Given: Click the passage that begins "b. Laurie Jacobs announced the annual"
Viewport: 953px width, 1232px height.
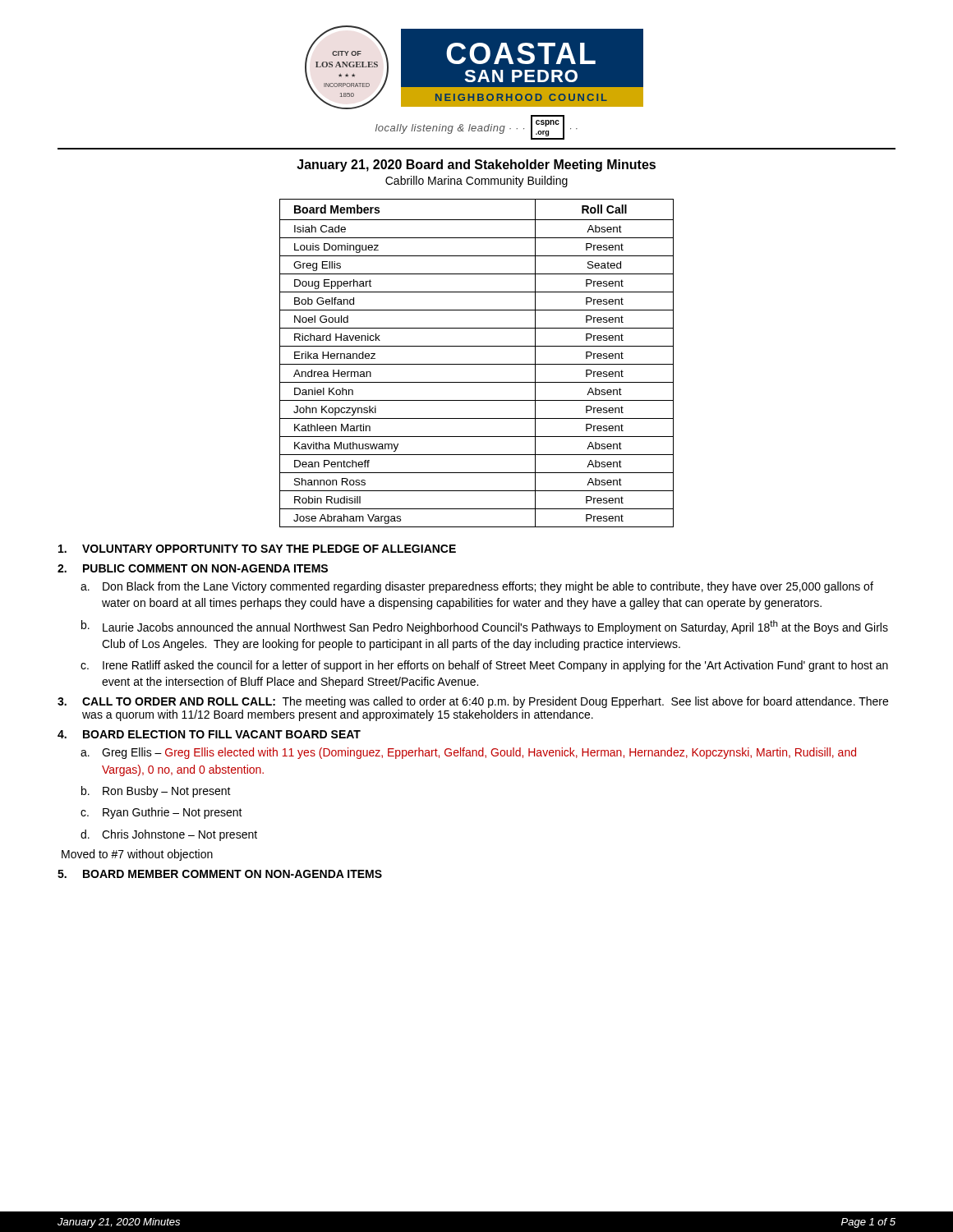Looking at the screenshot, I should tap(488, 634).
